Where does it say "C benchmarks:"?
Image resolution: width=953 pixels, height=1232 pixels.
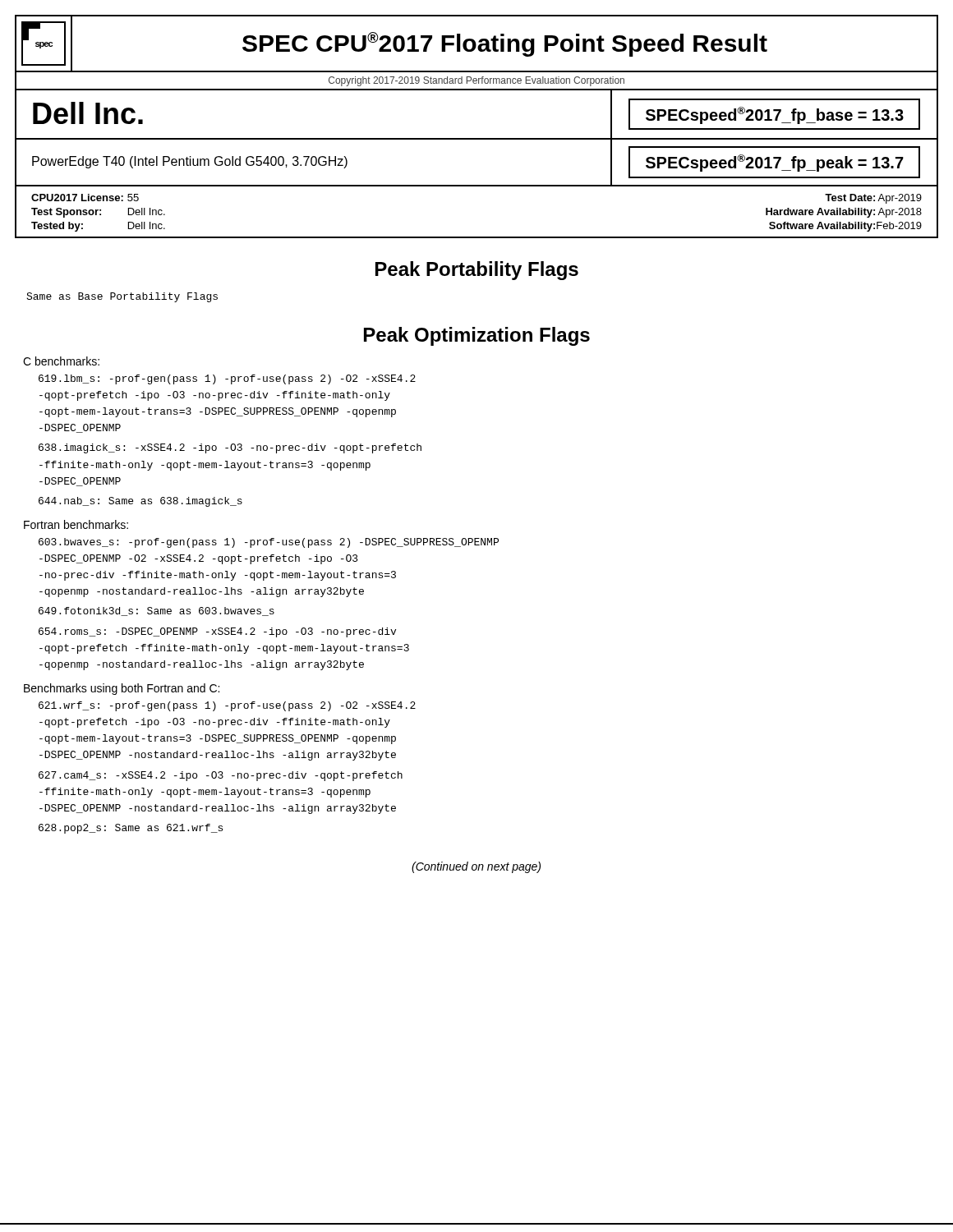coord(62,361)
